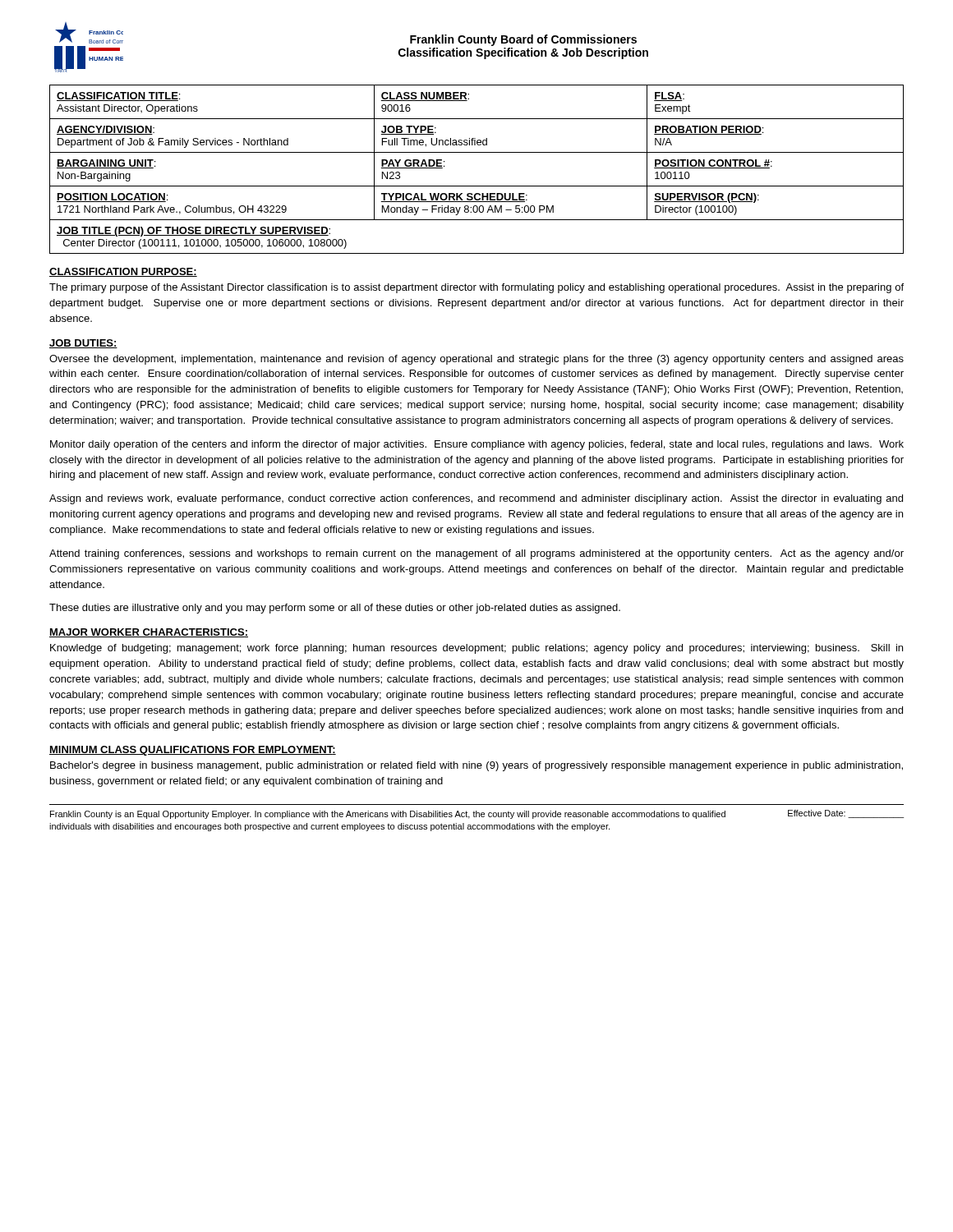Viewport: 953px width, 1232px height.
Task: Select the table that reads "CLASSIFICATION TITLE :"
Action: (476, 169)
